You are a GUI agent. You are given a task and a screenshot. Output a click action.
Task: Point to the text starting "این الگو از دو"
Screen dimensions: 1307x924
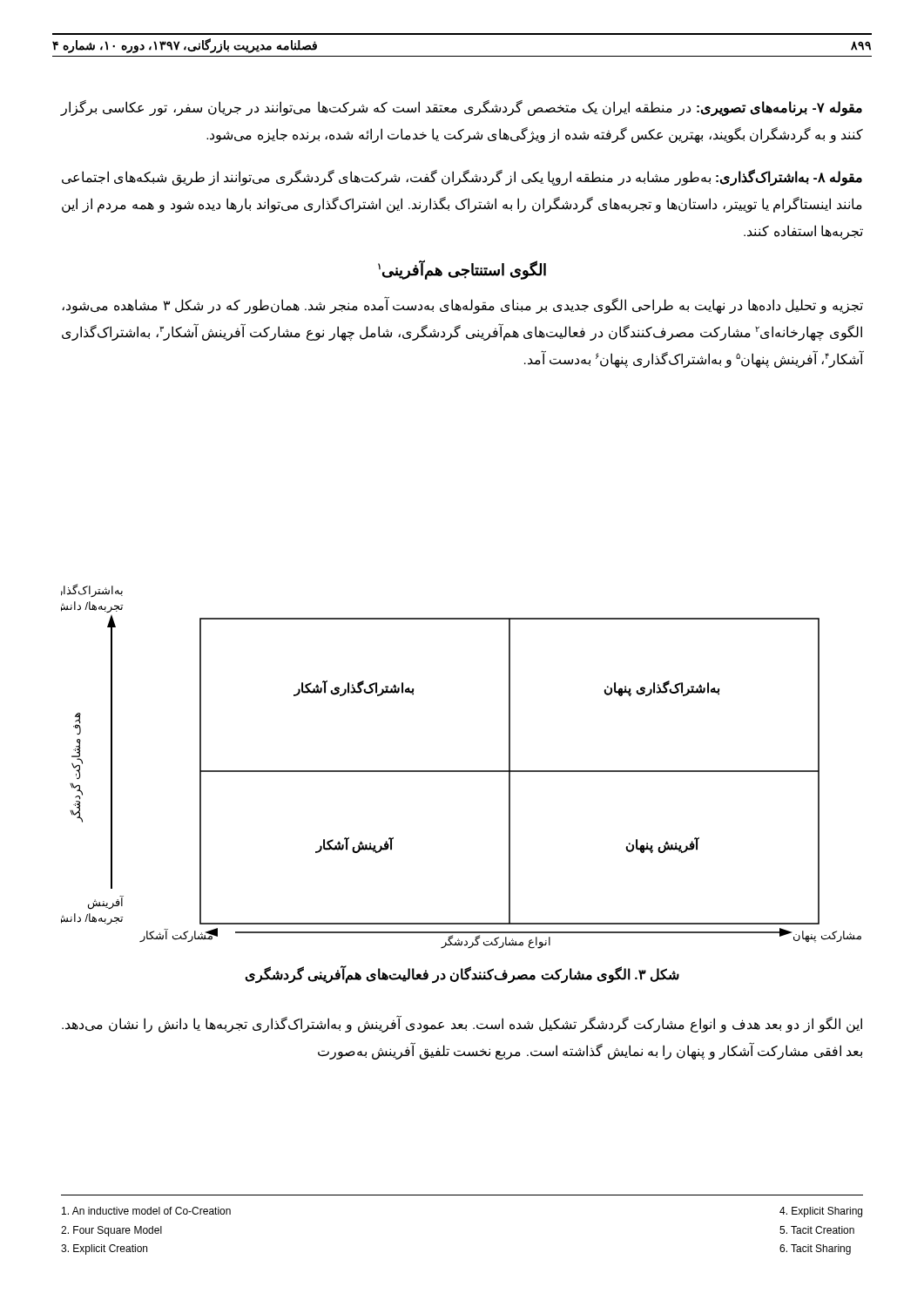pos(462,1038)
